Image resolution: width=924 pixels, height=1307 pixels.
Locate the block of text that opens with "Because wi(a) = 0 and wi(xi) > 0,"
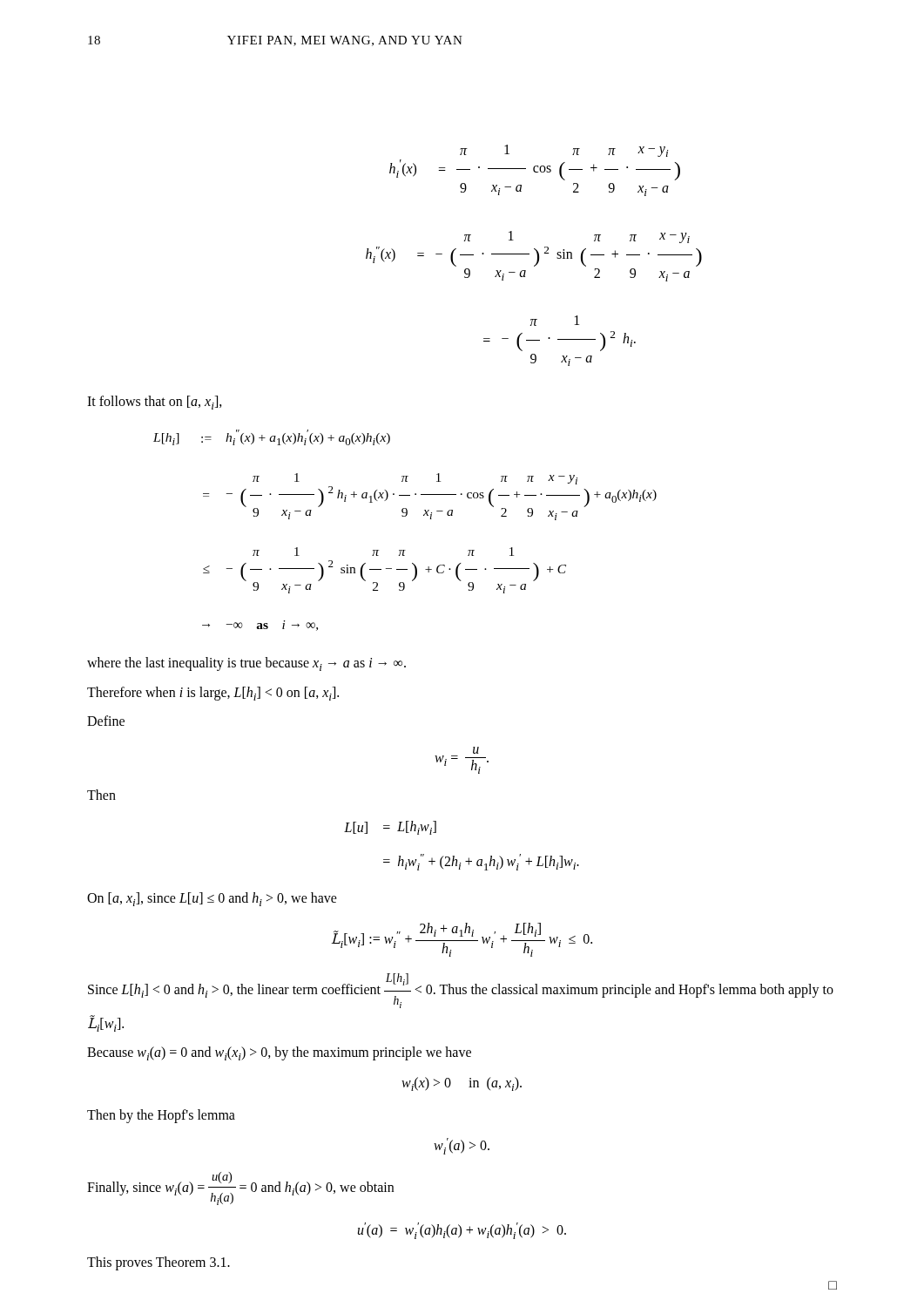(279, 1054)
